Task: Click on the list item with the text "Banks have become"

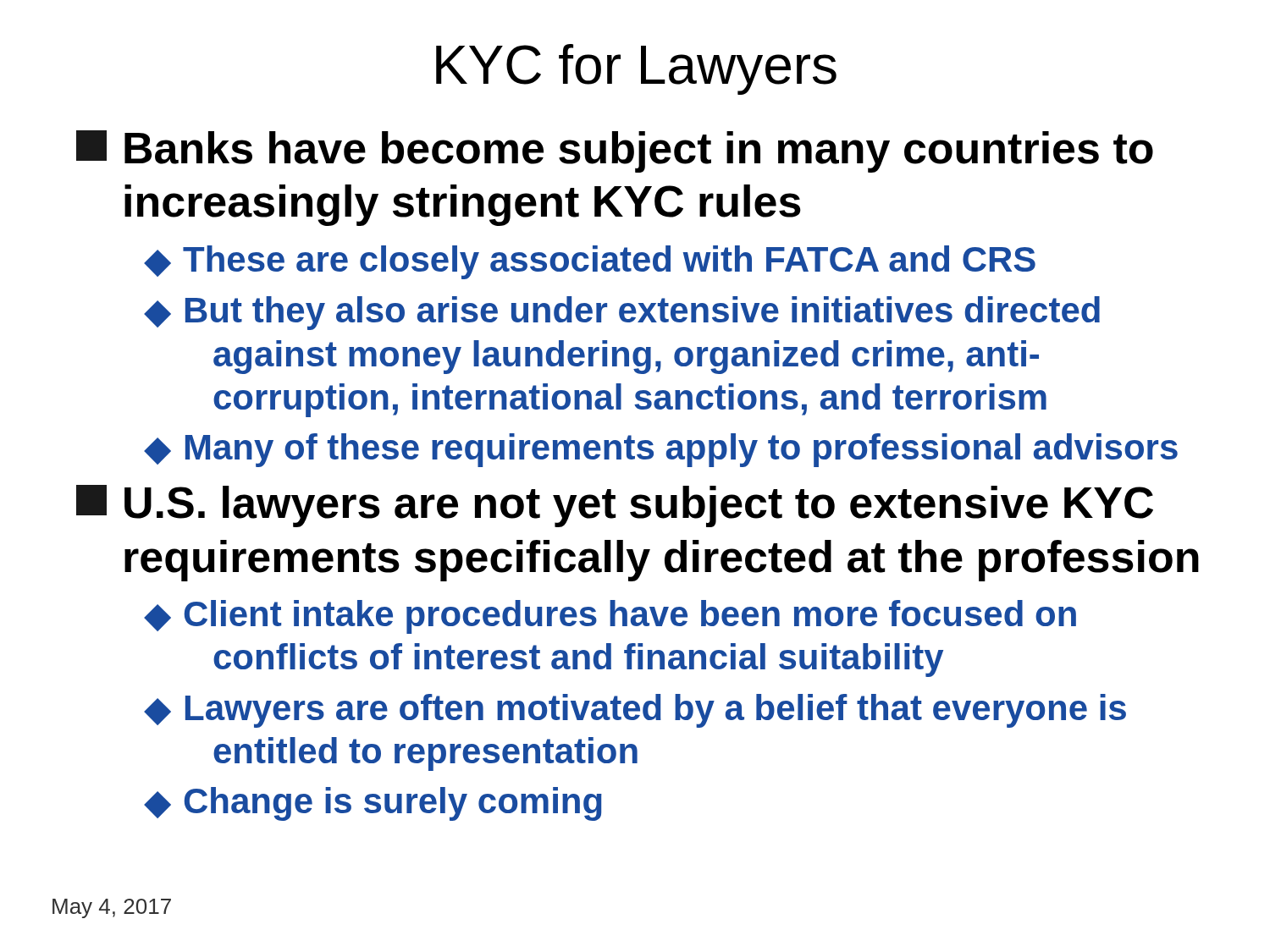Action: coord(615,176)
